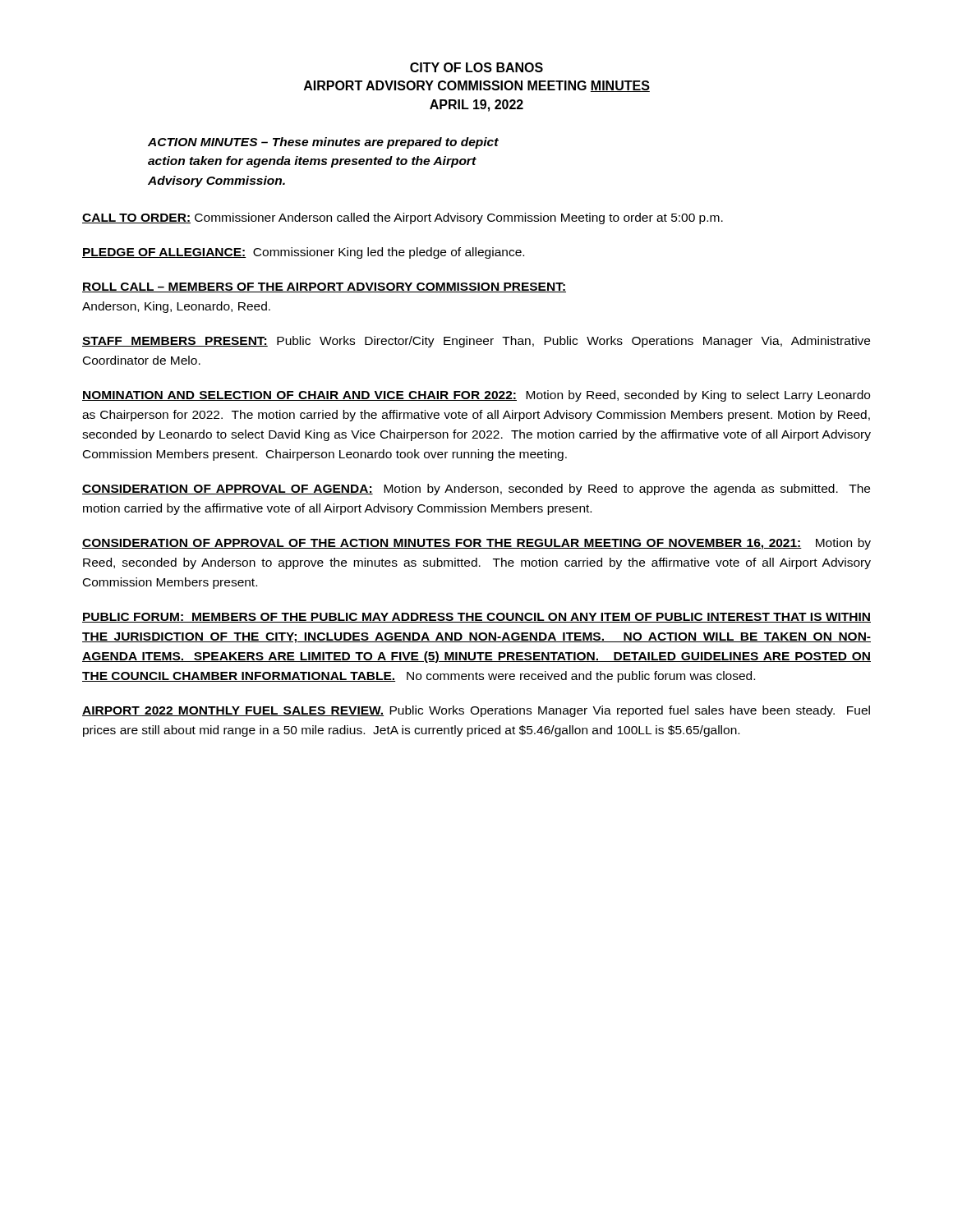Locate the title containing "CITY OF LOS BANOS AIRPORT ADVISORY"
The image size is (953, 1232).
pyautogui.click(x=476, y=87)
